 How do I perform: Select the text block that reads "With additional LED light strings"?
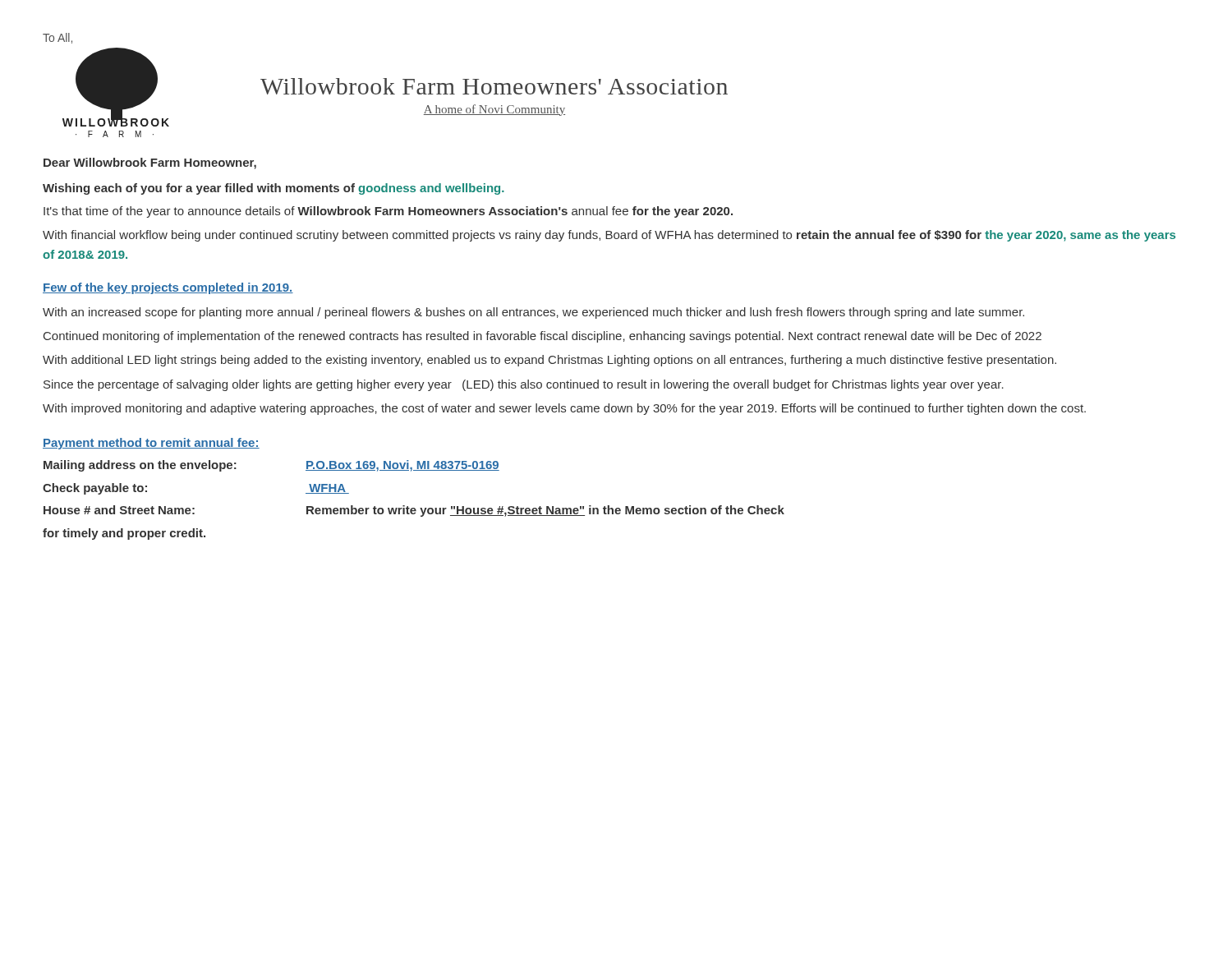click(x=550, y=360)
